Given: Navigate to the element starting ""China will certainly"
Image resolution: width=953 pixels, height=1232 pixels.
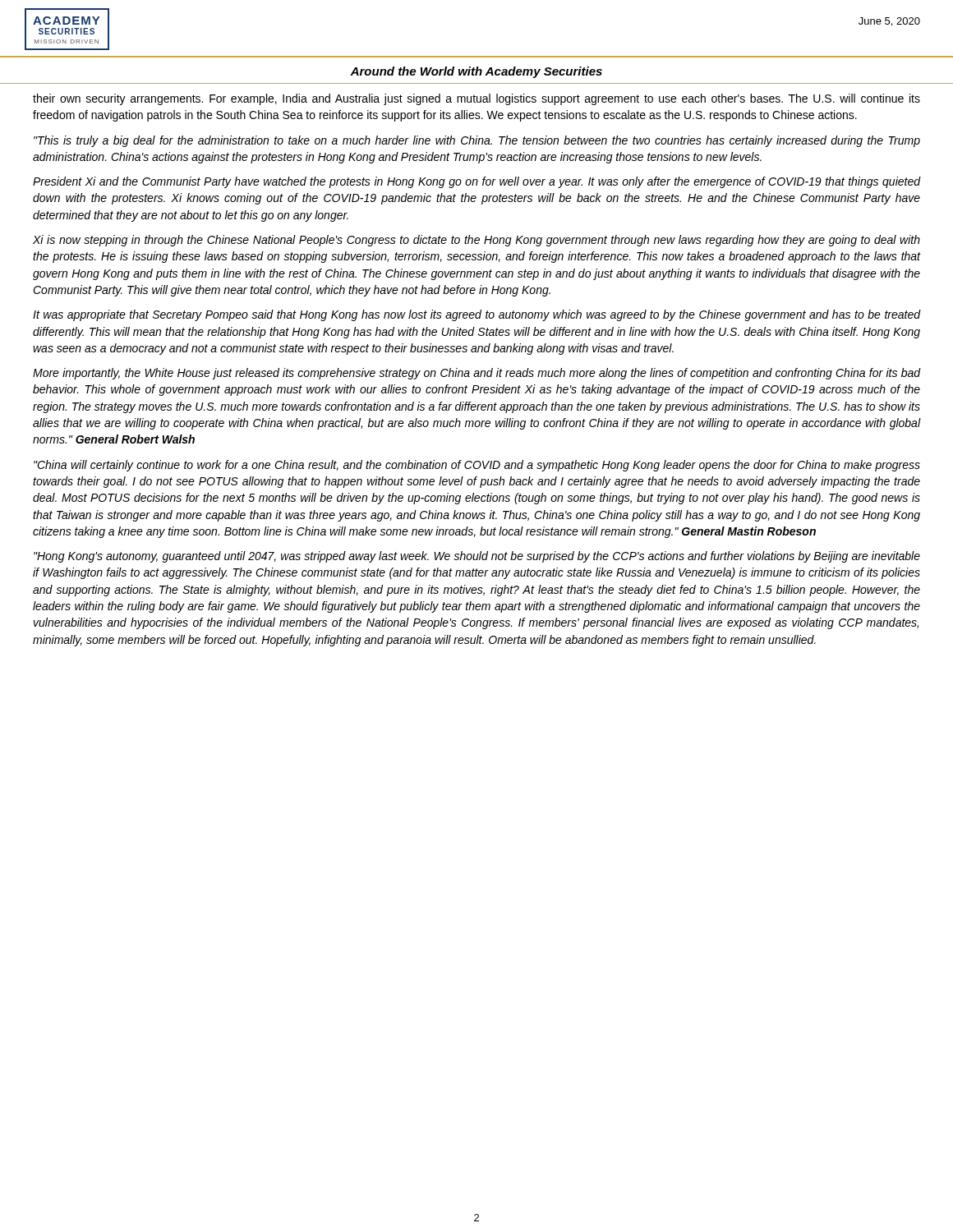Looking at the screenshot, I should (x=476, y=498).
